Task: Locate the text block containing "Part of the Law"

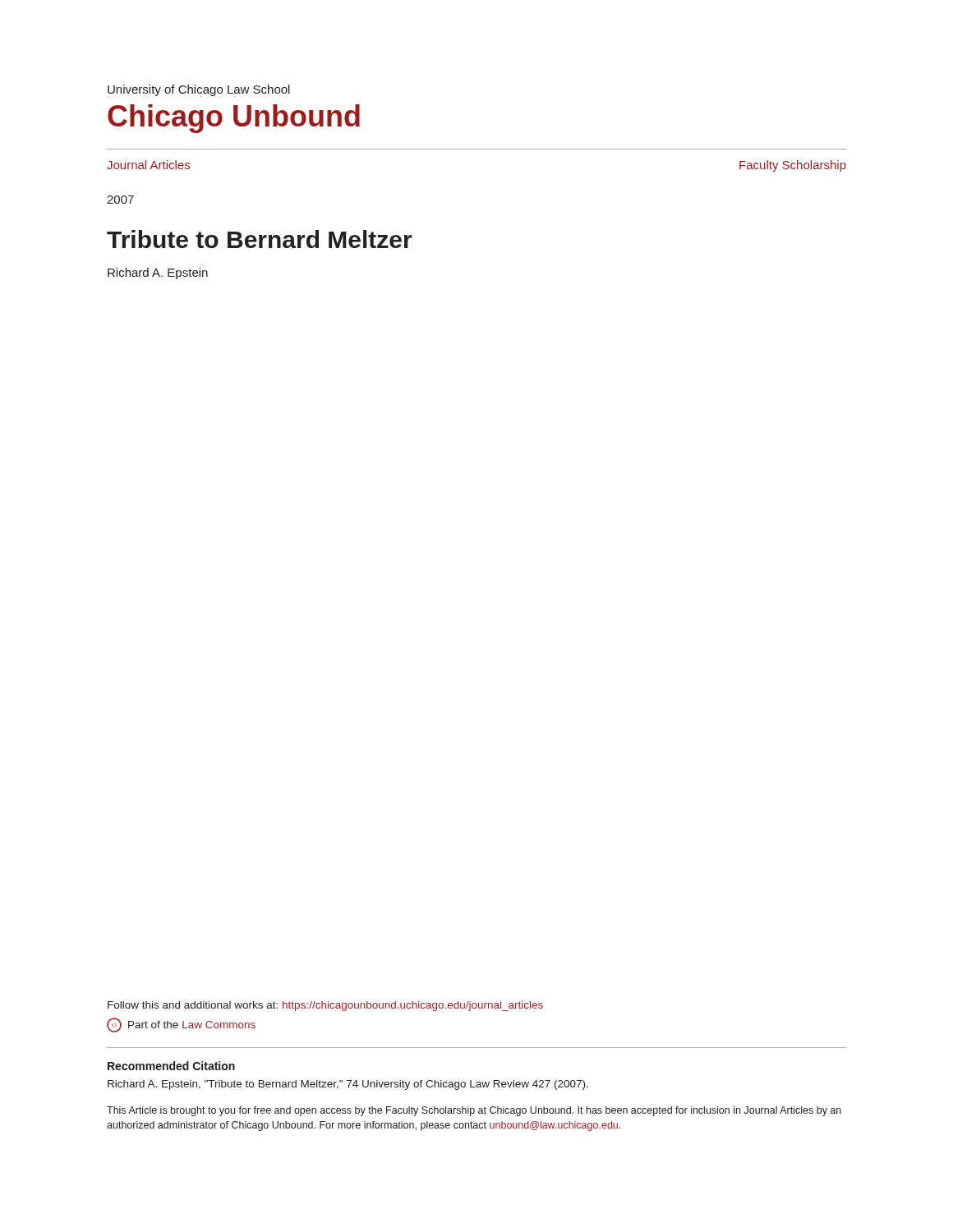Action: pyautogui.click(x=181, y=1025)
